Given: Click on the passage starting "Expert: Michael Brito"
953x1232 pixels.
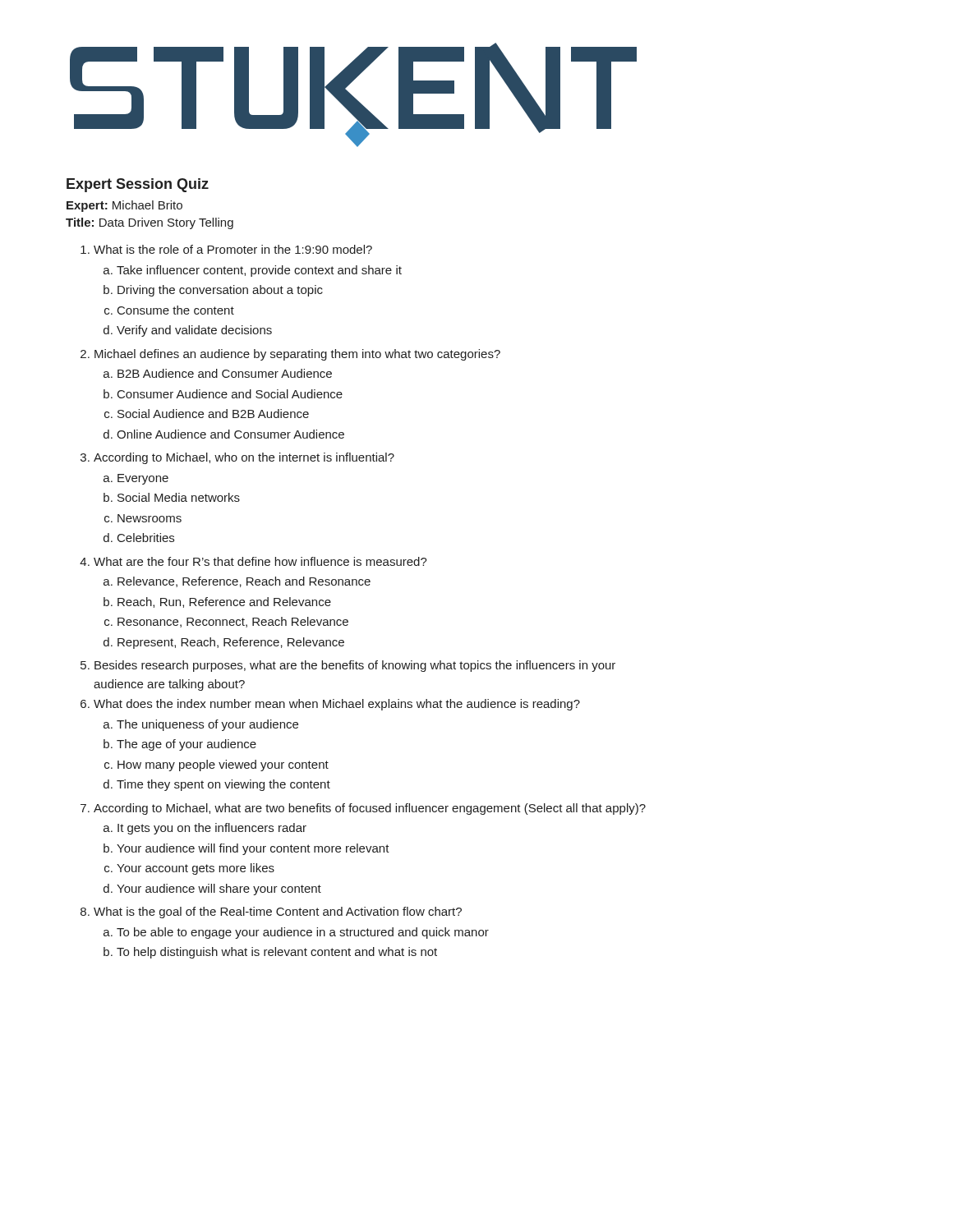Looking at the screenshot, I should coord(124,205).
